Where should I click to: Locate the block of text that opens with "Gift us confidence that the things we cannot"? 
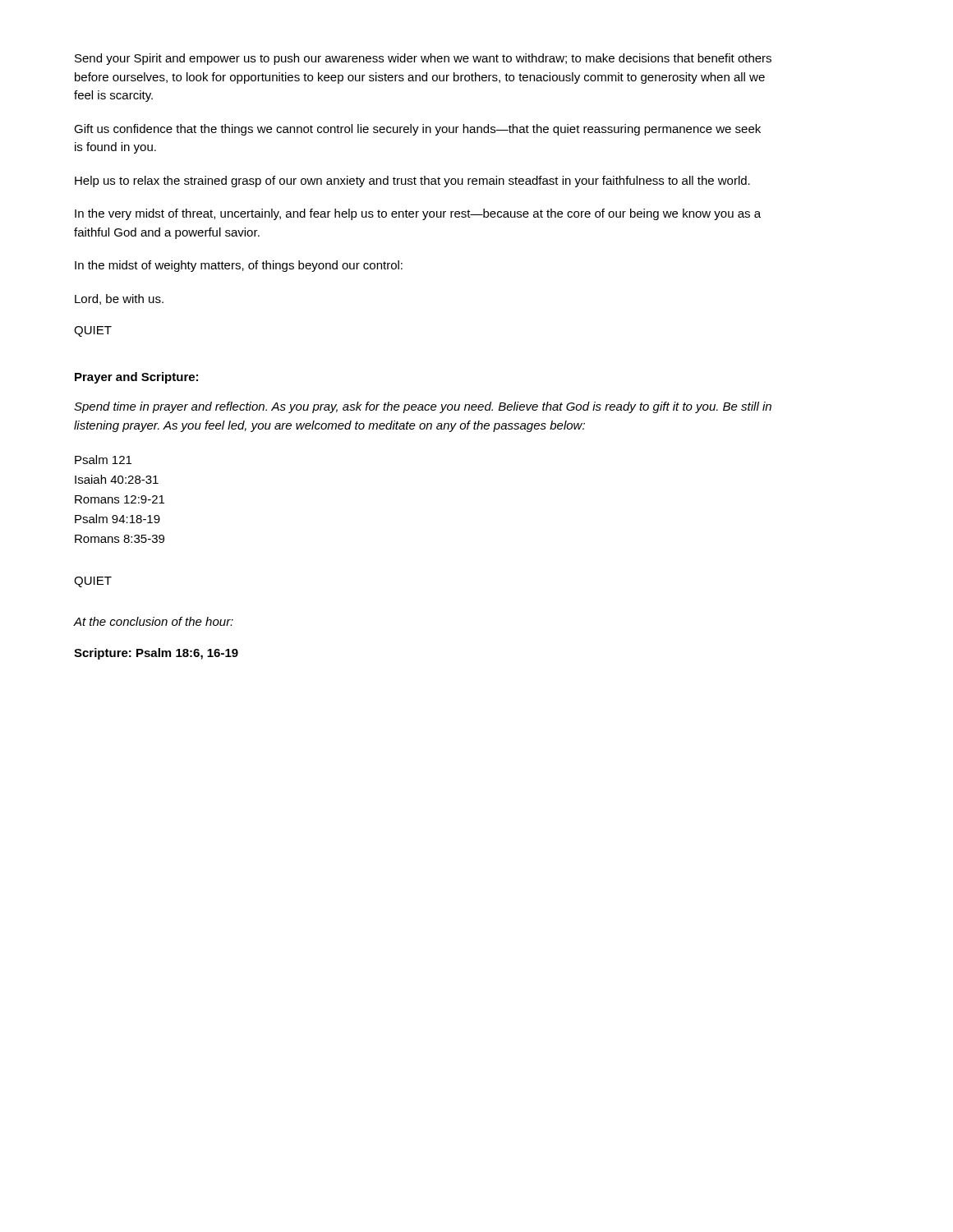click(417, 137)
